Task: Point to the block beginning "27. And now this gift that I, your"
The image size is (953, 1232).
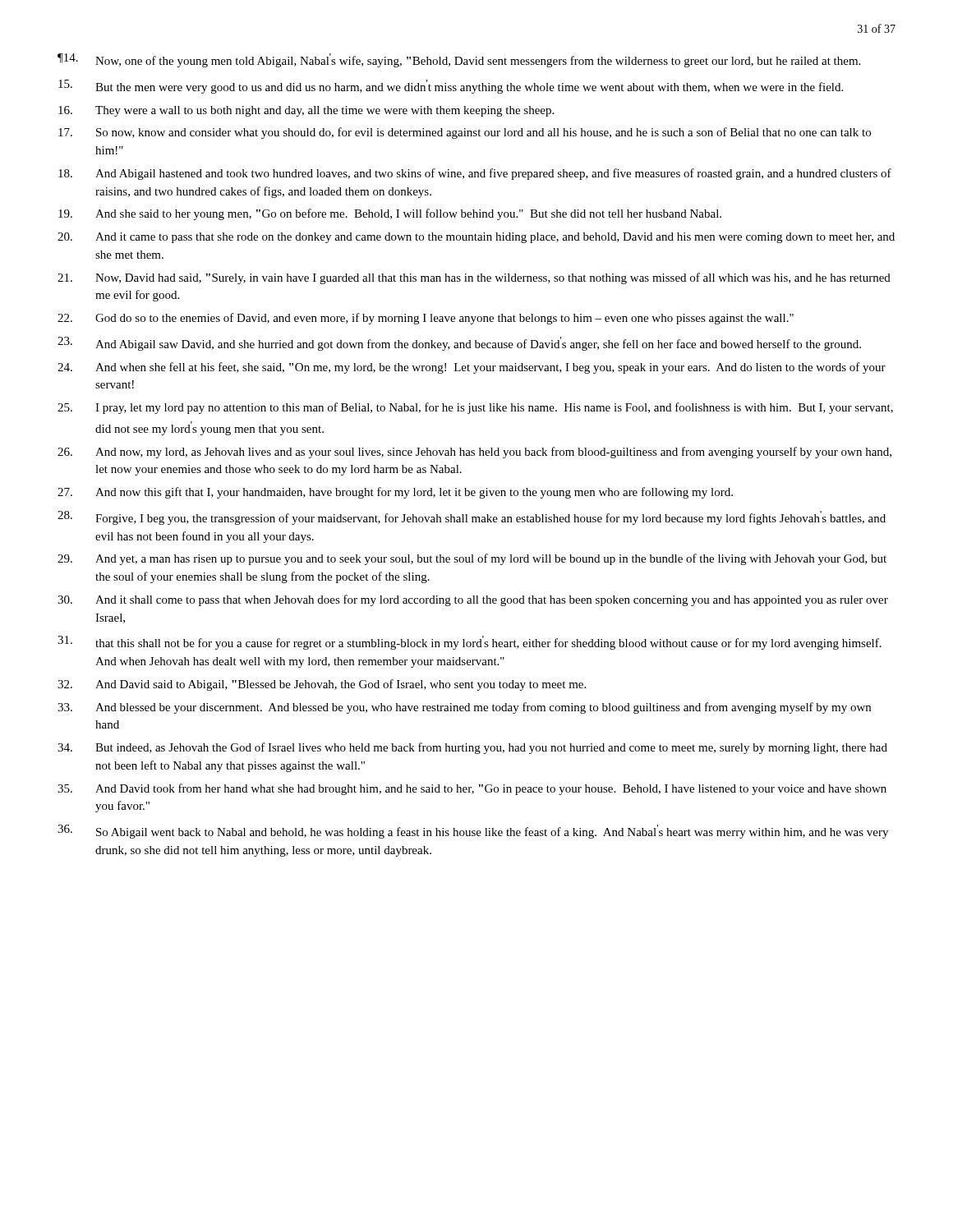Action: 476,493
